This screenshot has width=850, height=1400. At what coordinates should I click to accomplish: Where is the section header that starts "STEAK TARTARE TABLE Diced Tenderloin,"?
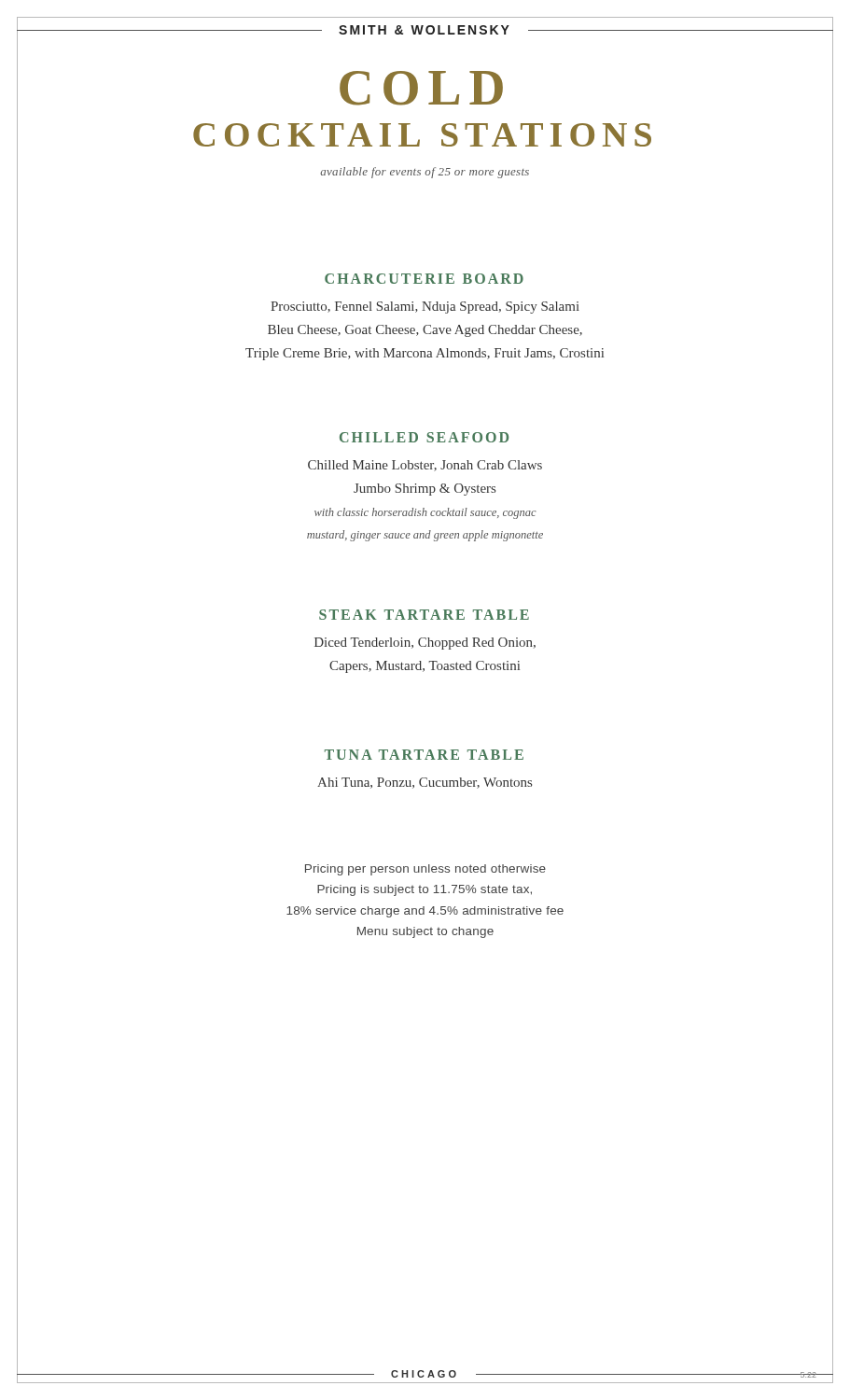425,642
